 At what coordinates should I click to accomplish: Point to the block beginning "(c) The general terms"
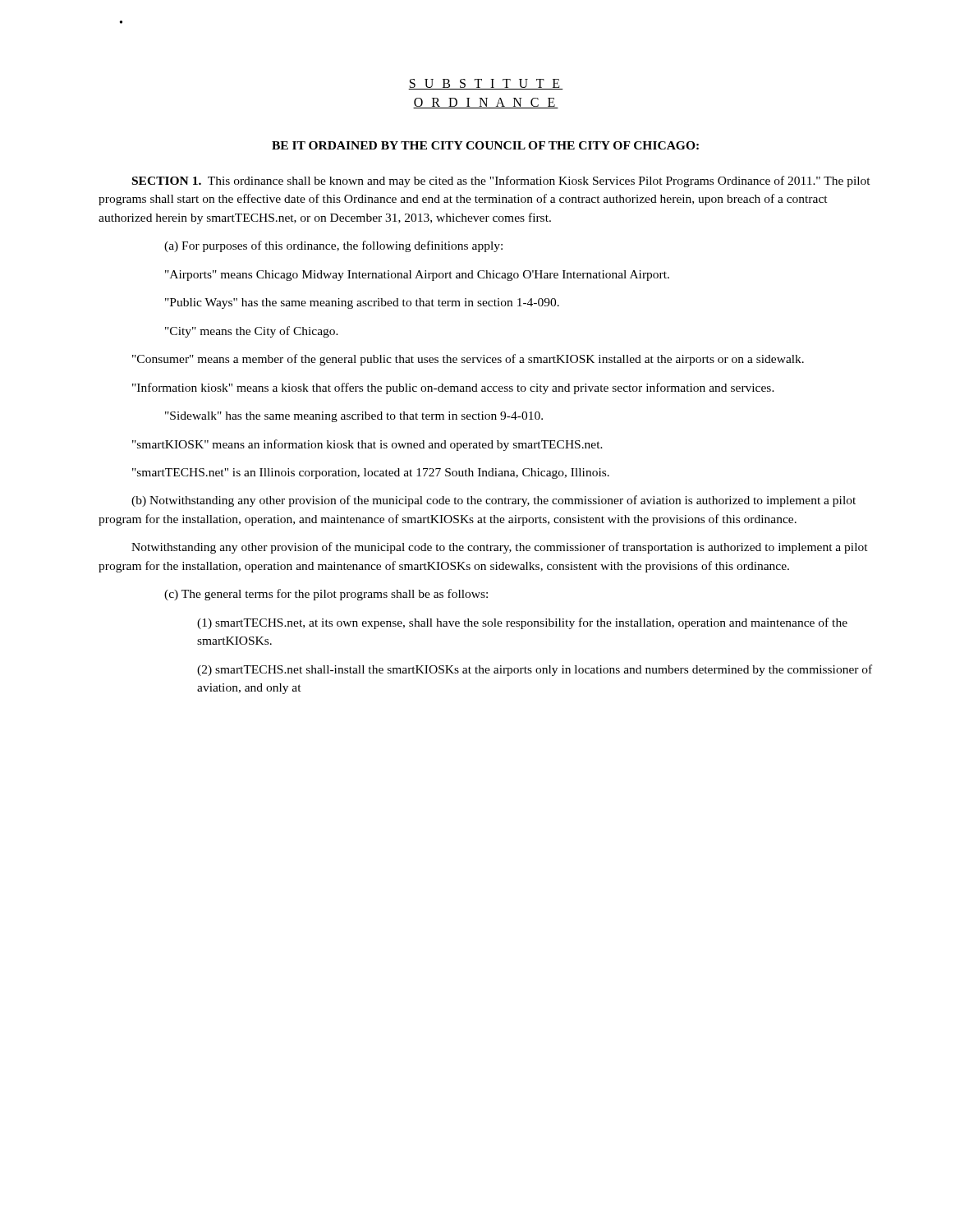tap(327, 594)
